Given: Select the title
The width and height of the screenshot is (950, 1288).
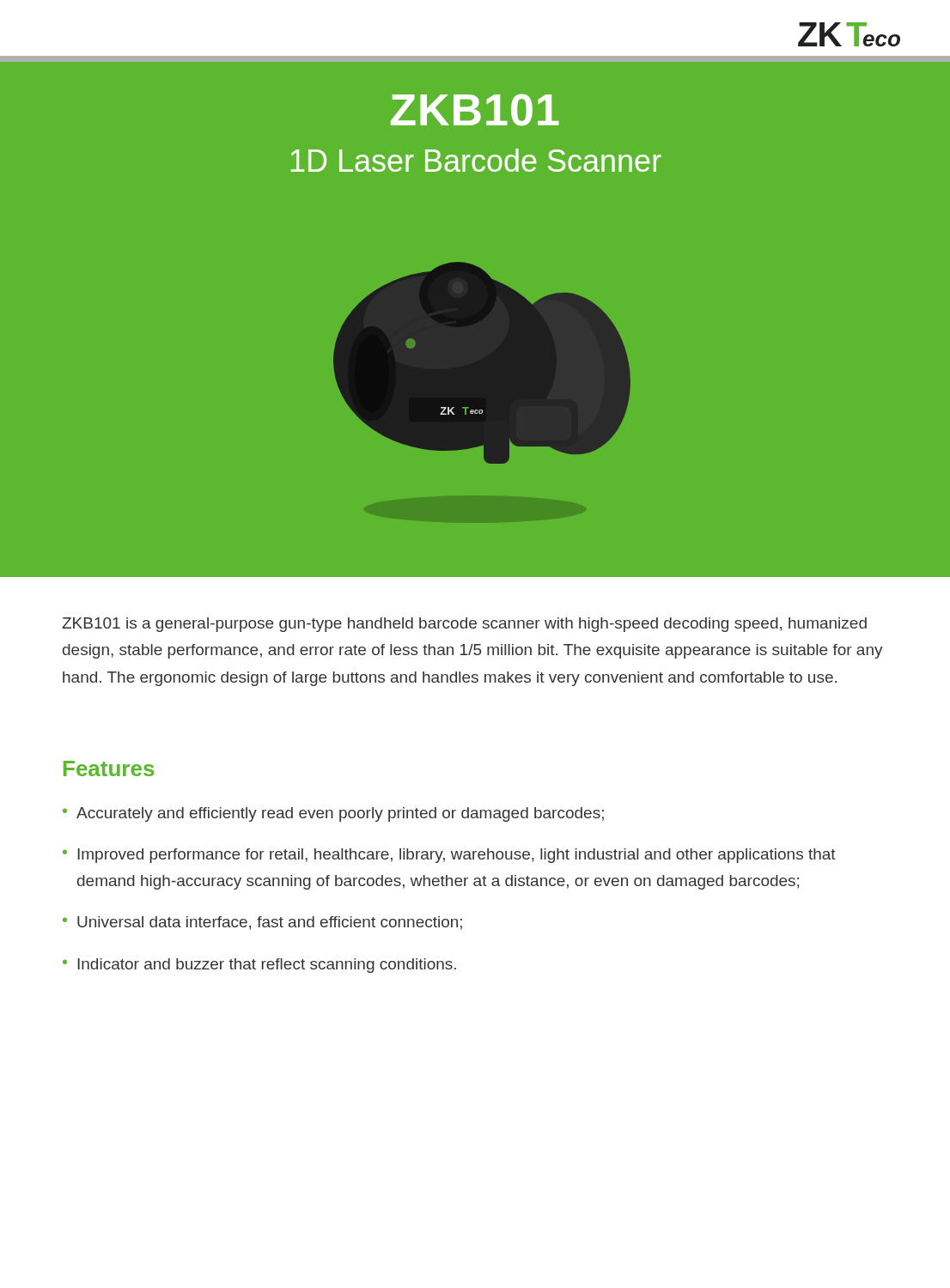Looking at the screenshot, I should click(475, 110).
